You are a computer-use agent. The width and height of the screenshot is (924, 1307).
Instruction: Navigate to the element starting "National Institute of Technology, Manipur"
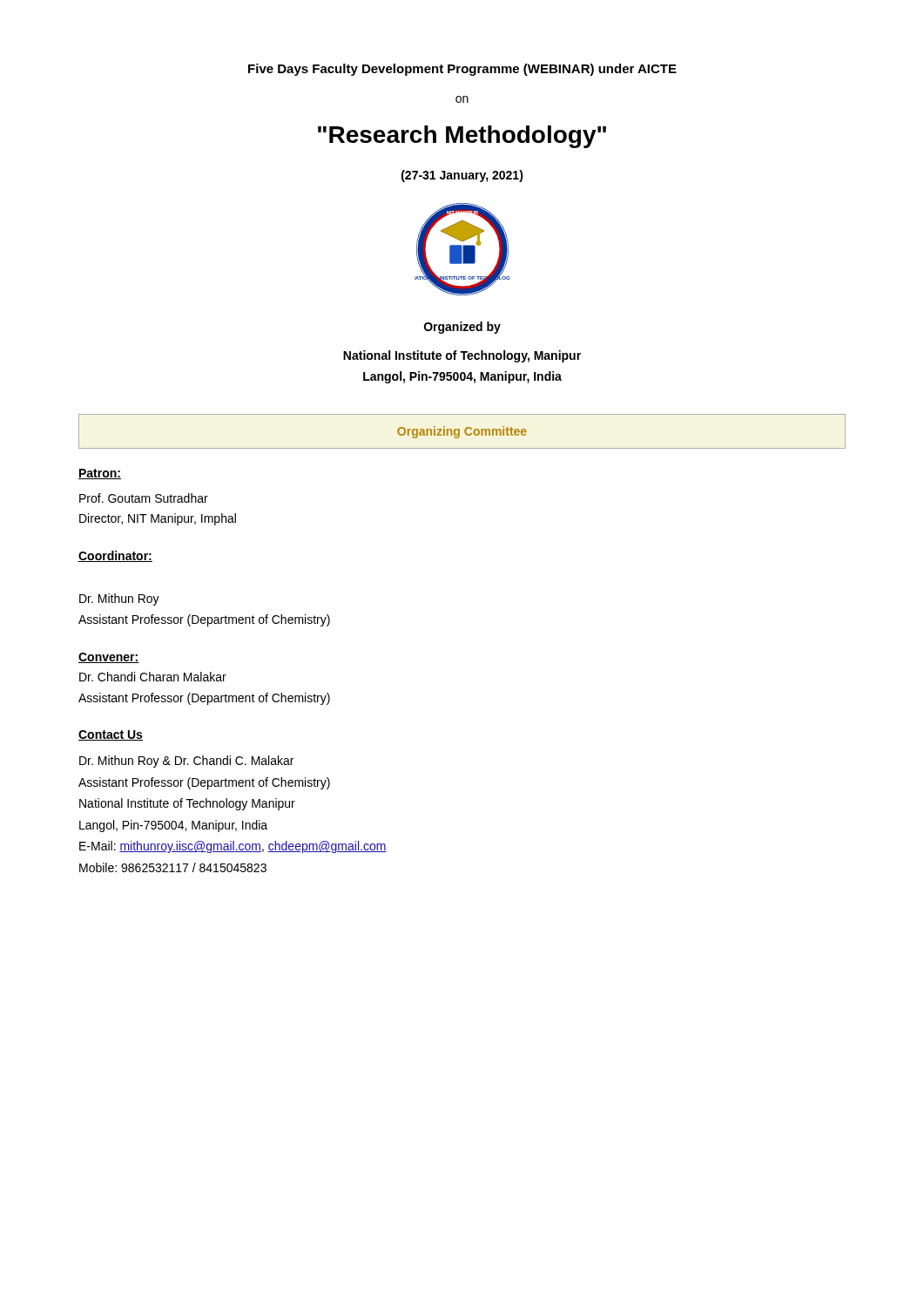(462, 366)
